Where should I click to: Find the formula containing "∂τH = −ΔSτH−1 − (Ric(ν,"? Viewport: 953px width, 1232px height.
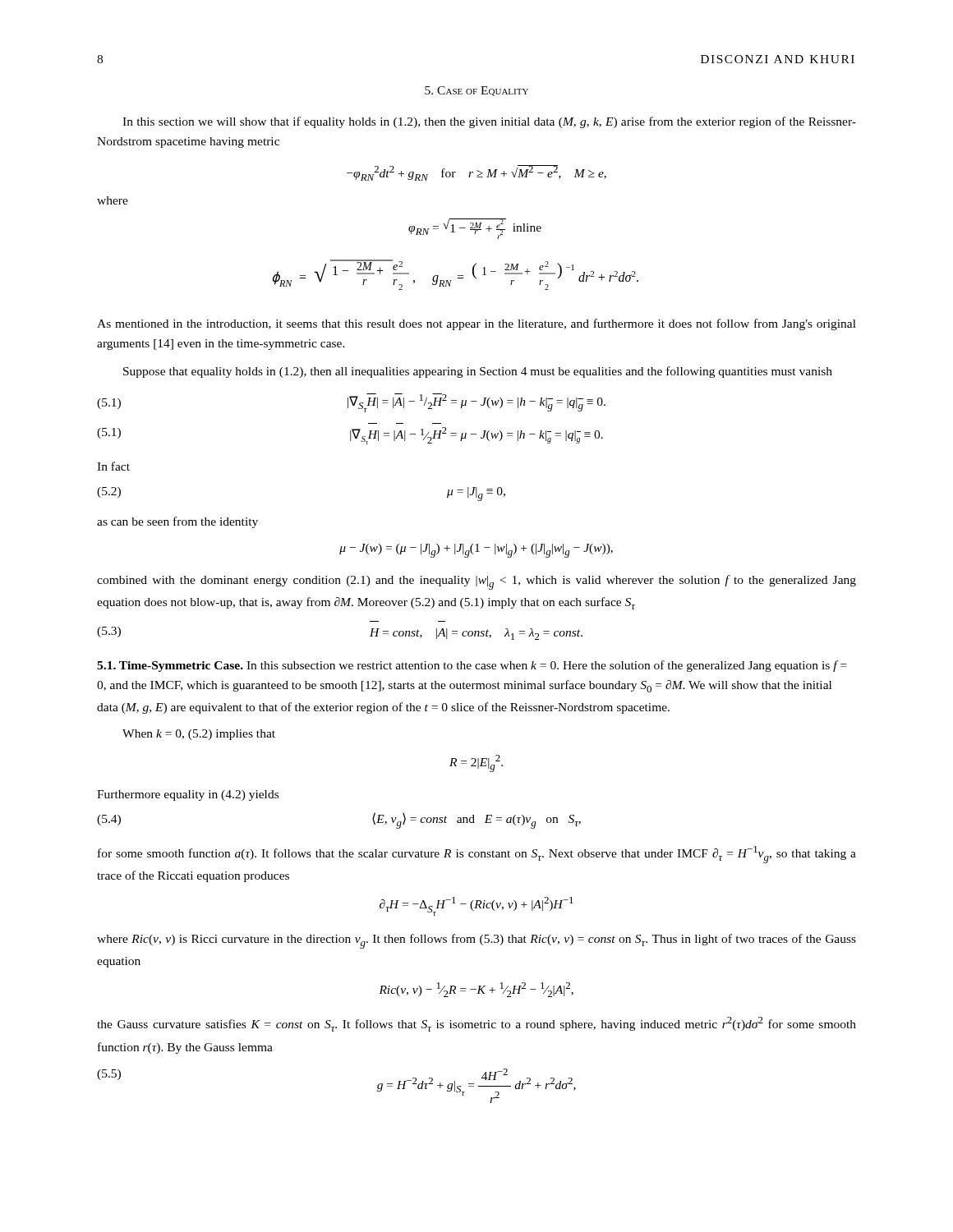point(476,905)
